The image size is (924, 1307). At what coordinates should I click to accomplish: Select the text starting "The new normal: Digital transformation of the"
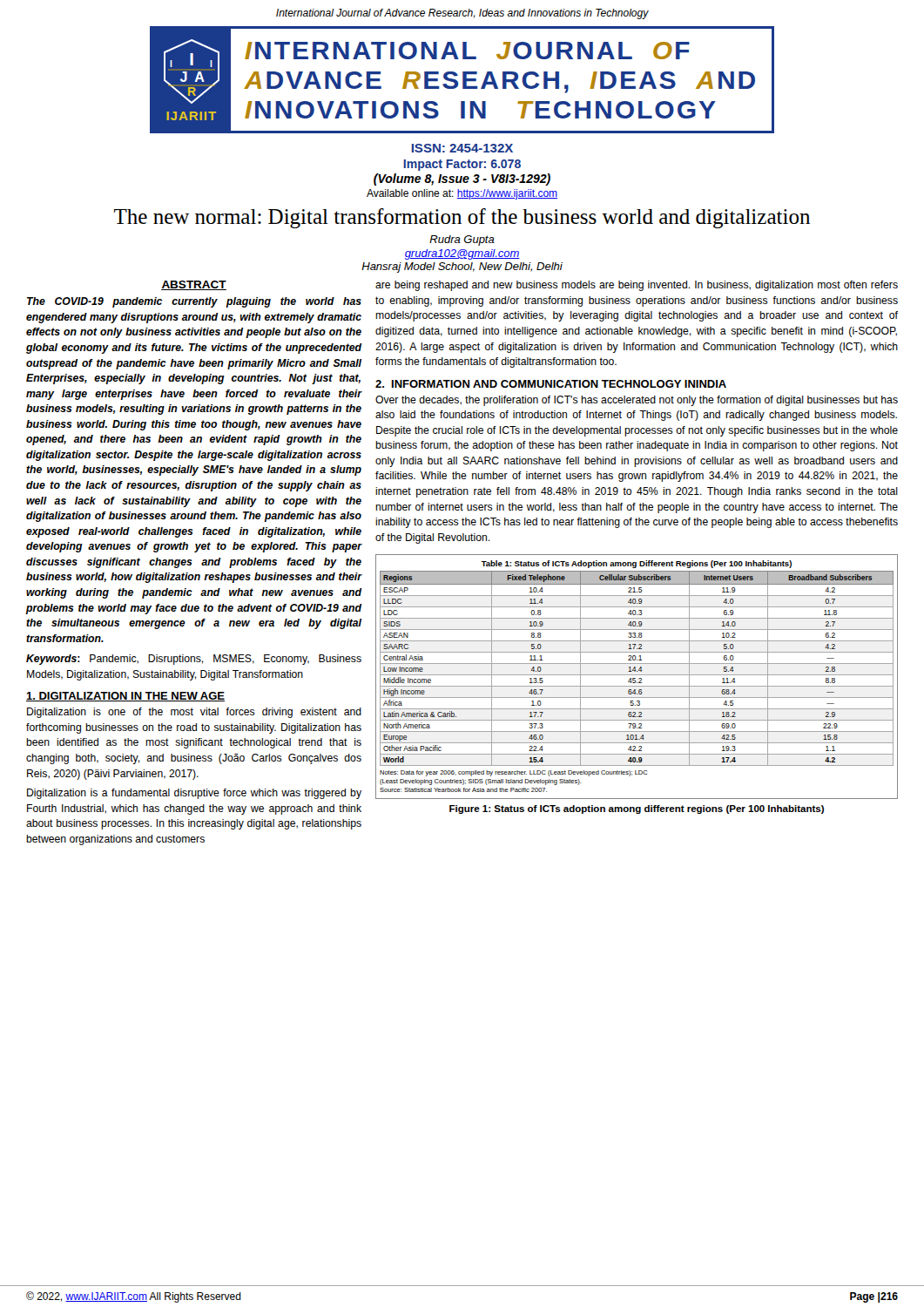click(462, 217)
